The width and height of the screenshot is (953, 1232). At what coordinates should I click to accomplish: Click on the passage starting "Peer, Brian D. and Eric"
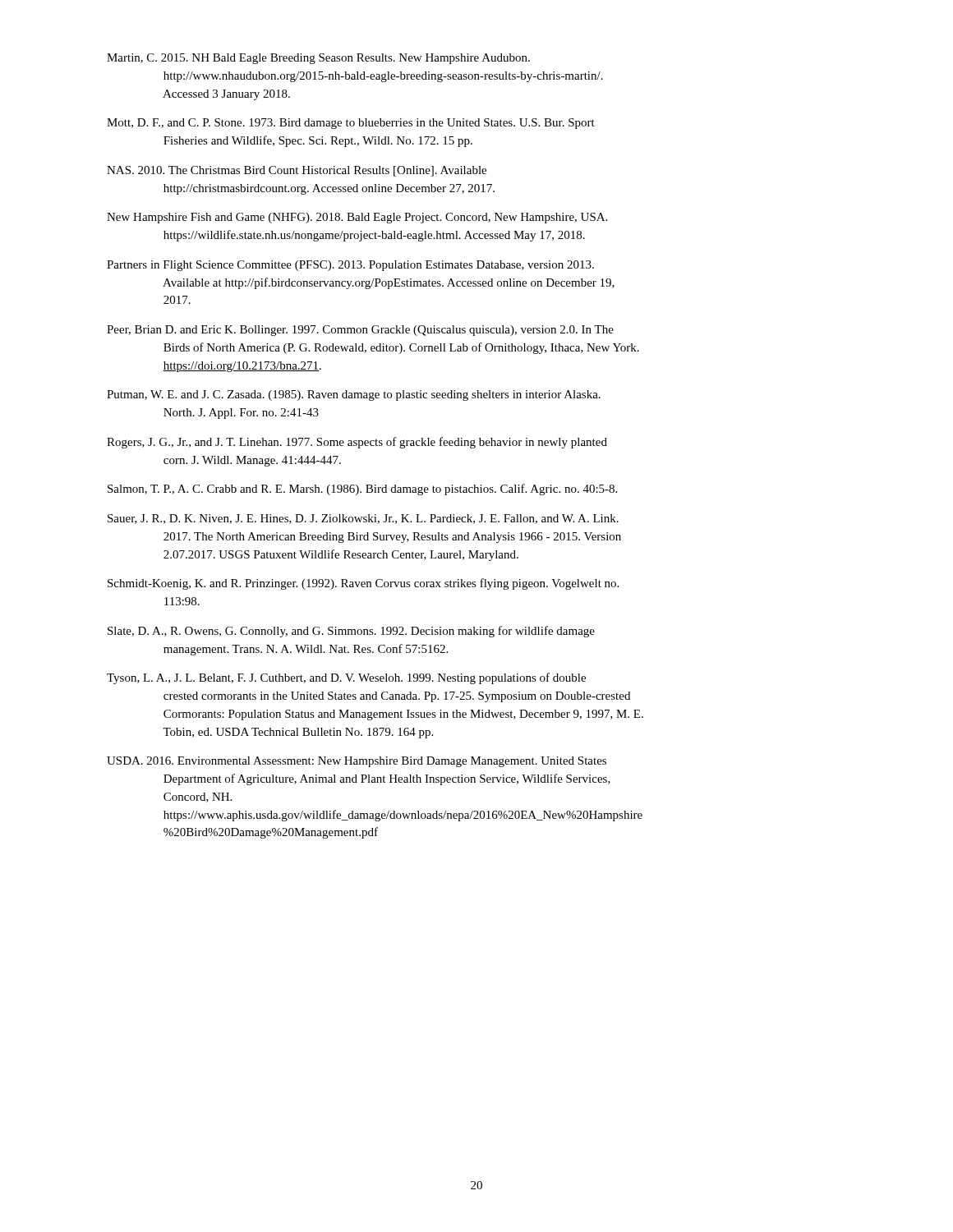tap(373, 347)
